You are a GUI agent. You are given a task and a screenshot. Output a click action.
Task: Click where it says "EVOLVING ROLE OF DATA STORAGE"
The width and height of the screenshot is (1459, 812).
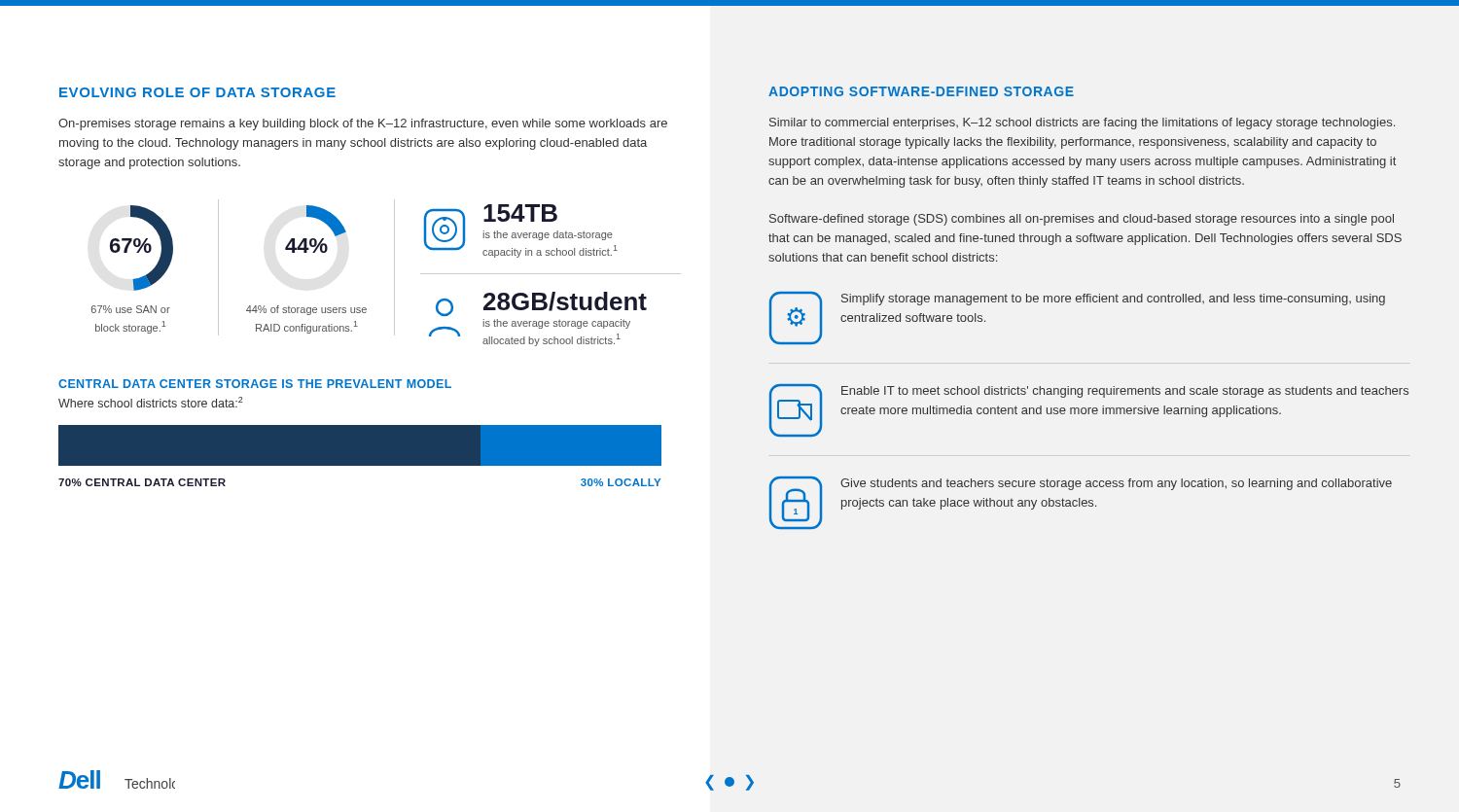(x=197, y=92)
